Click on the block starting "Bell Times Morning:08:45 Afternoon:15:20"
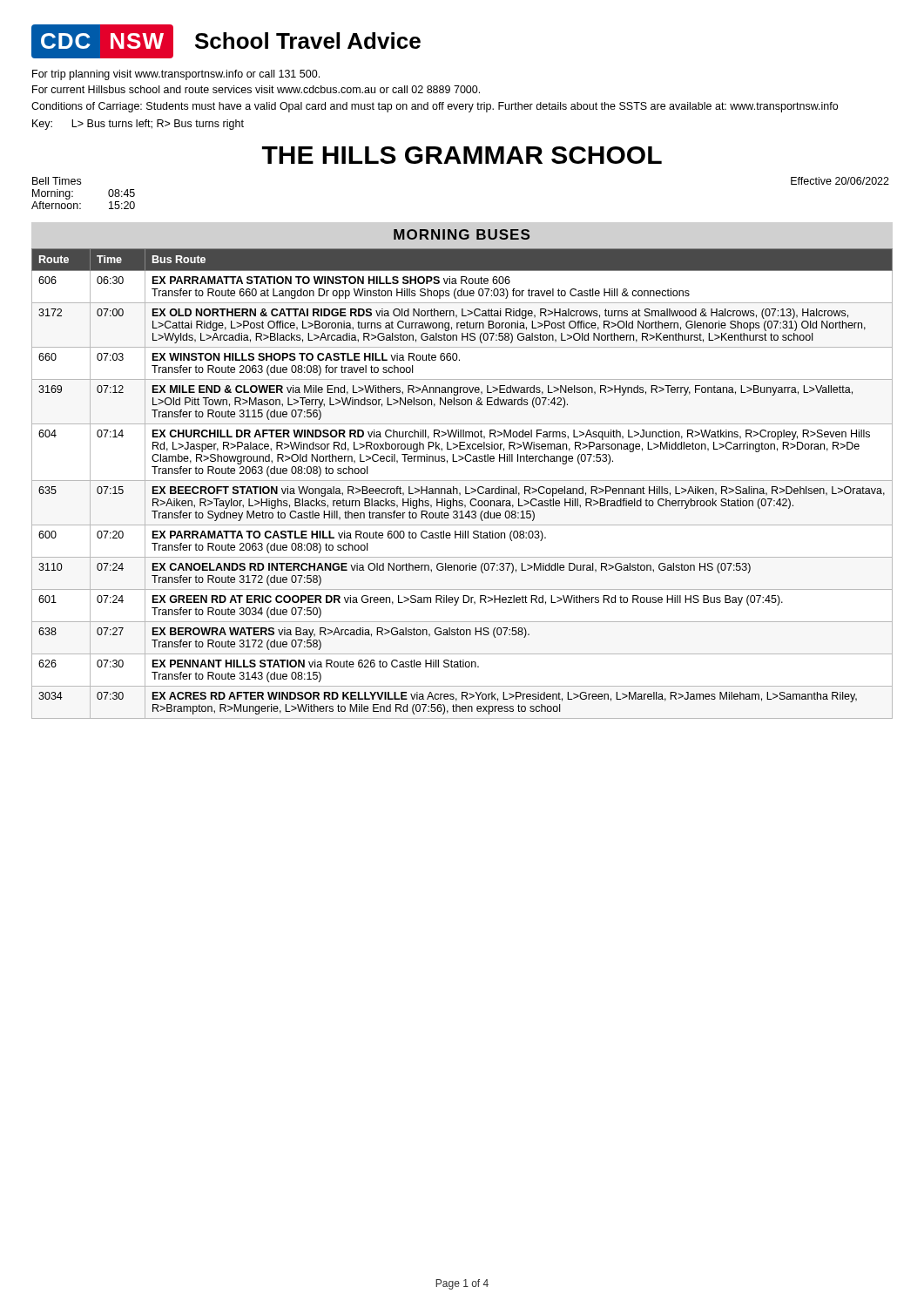 coord(83,193)
